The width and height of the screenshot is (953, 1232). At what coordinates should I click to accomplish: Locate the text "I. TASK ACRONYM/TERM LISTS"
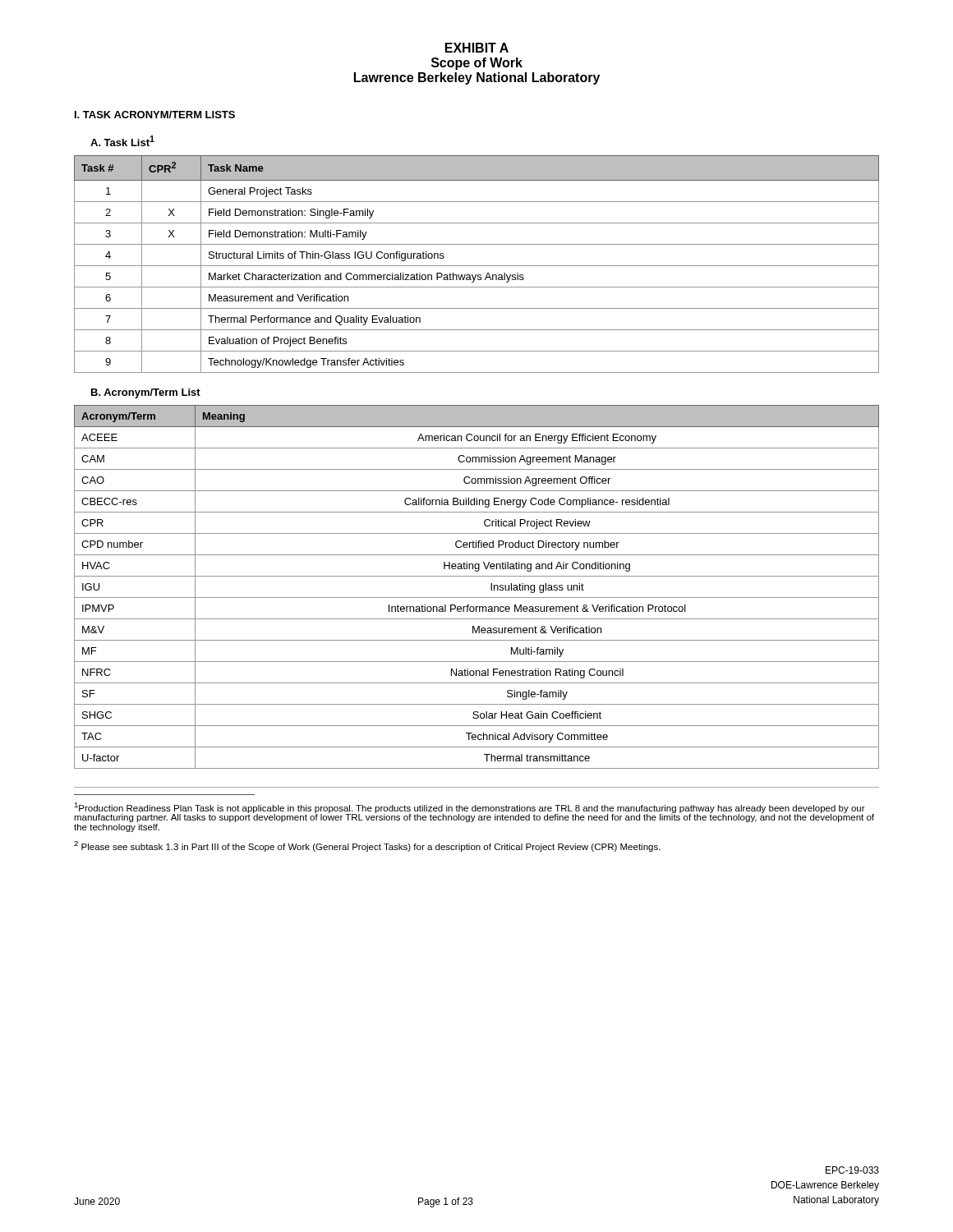tap(155, 115)
